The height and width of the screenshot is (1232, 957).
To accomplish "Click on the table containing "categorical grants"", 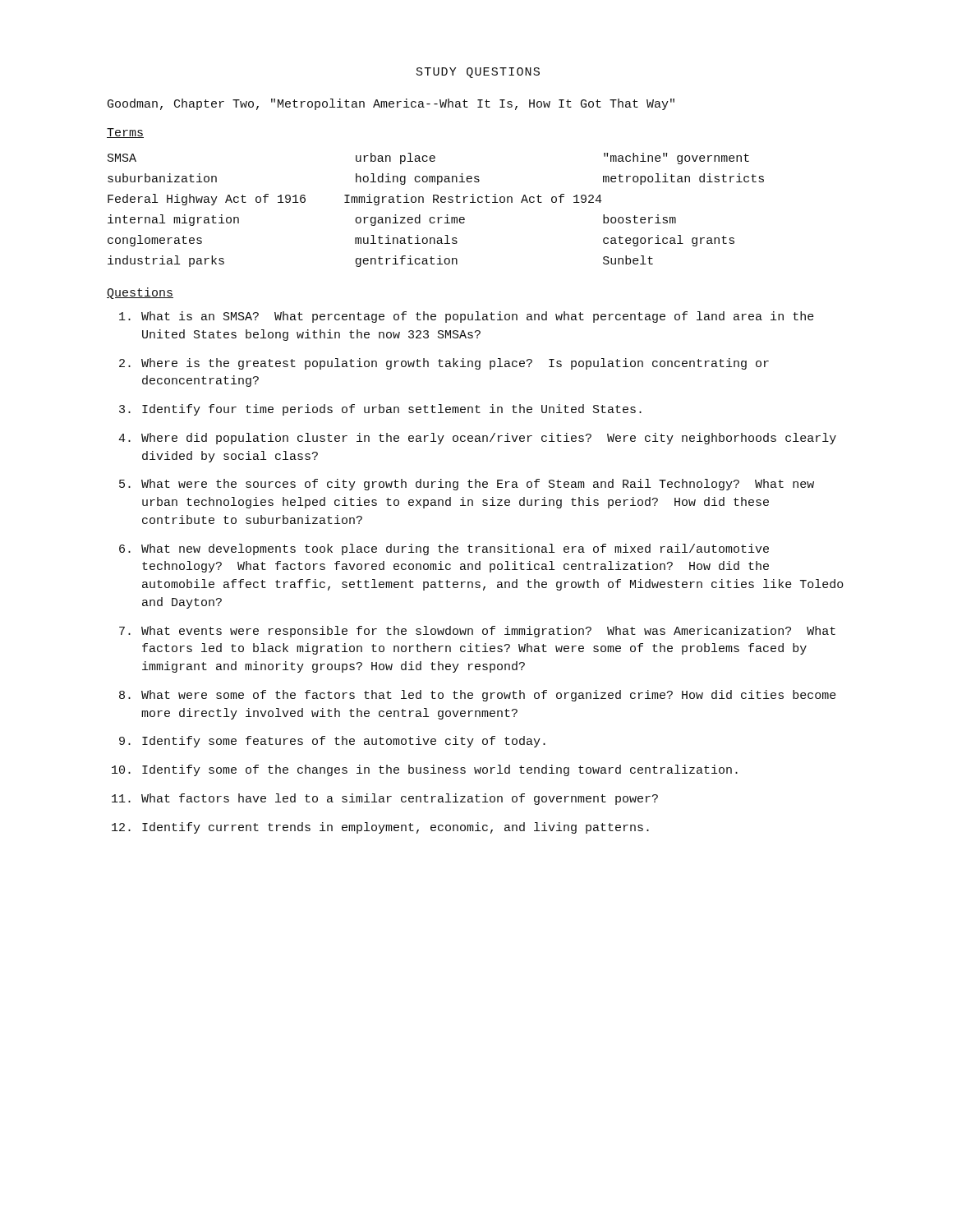I will click(478, 210).
